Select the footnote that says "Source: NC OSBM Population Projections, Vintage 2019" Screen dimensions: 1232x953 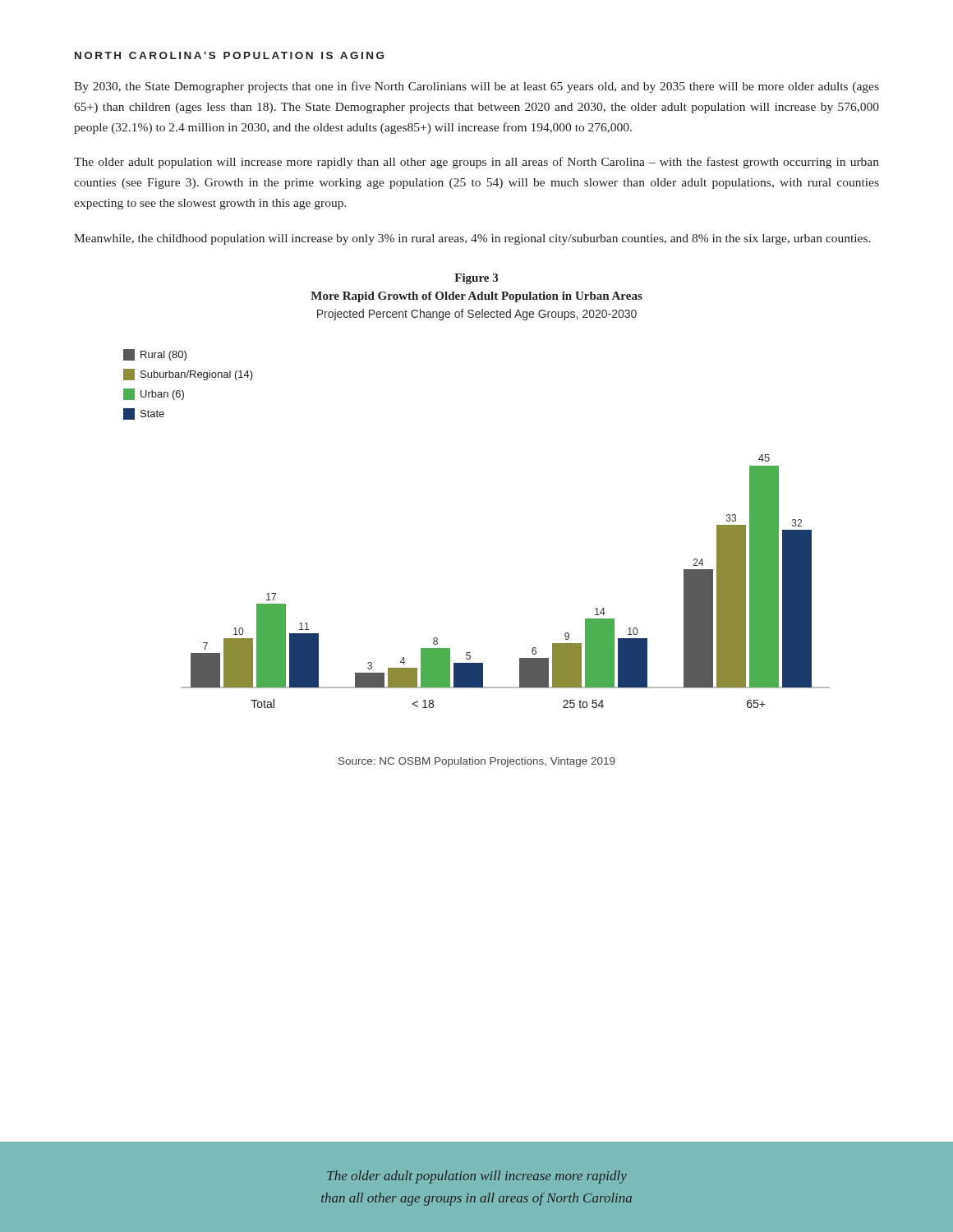pos(476,761)
